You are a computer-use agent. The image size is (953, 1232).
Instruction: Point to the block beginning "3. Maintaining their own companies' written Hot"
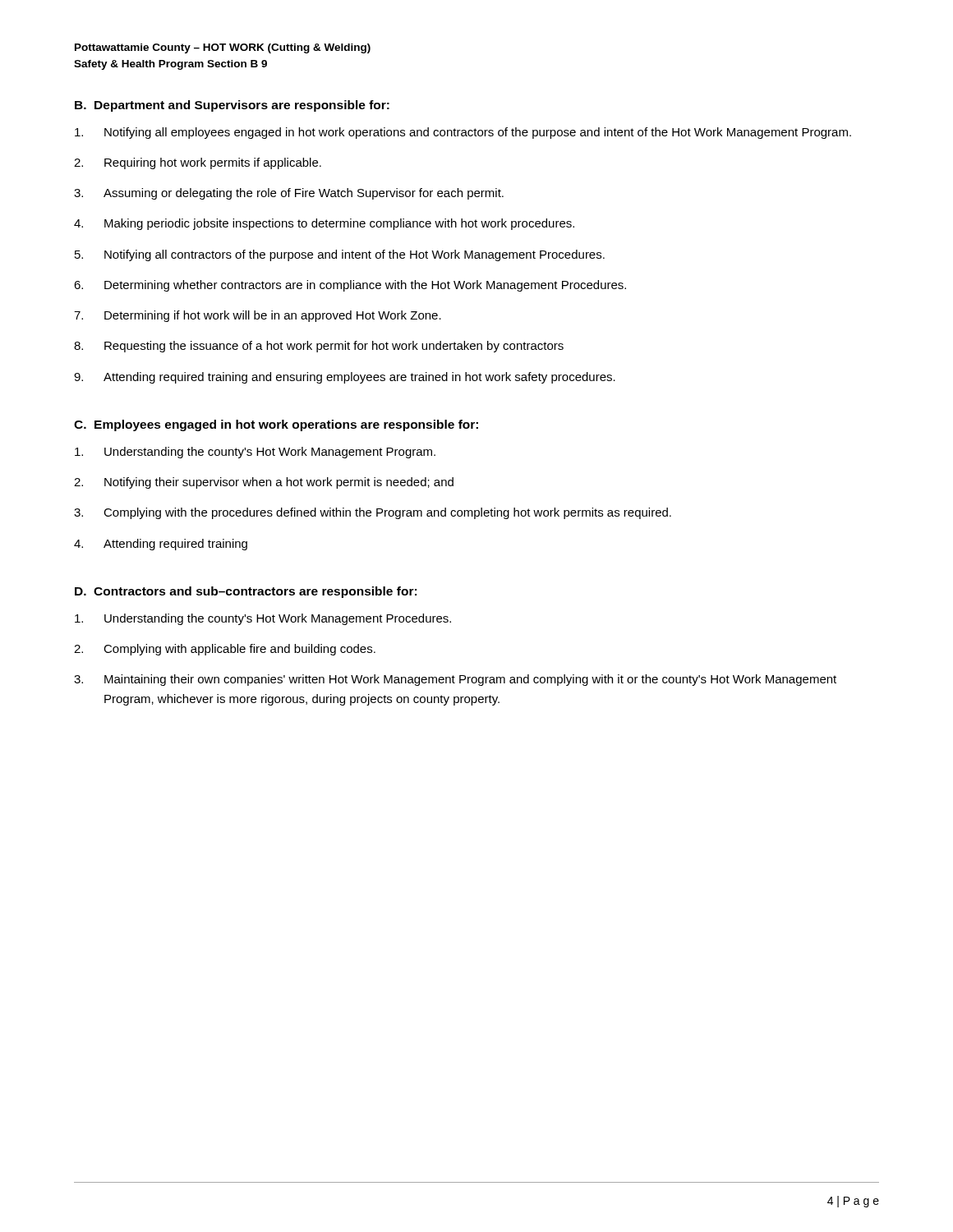476,689
